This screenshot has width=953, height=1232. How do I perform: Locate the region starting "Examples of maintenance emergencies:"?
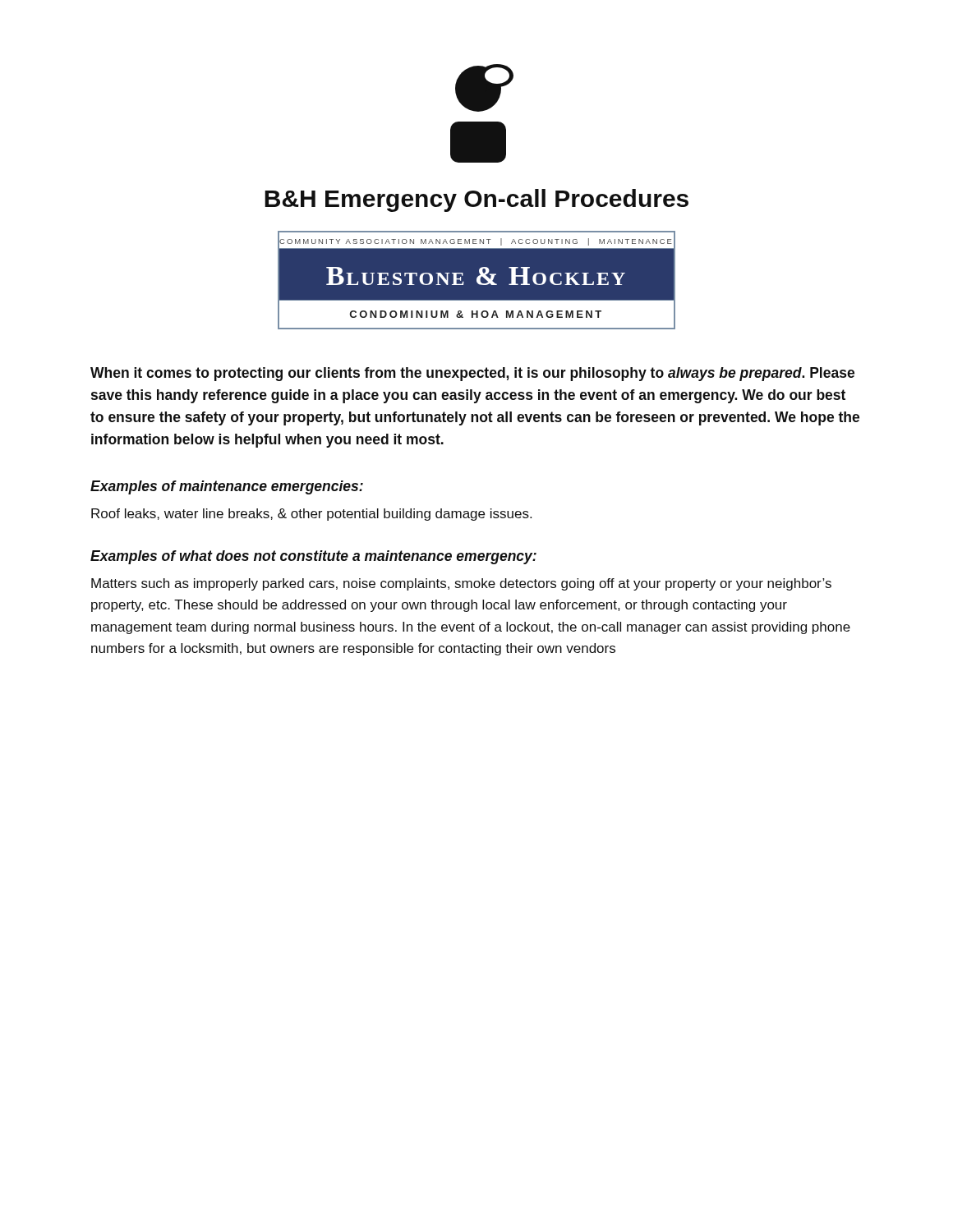(x=227, y=486)
